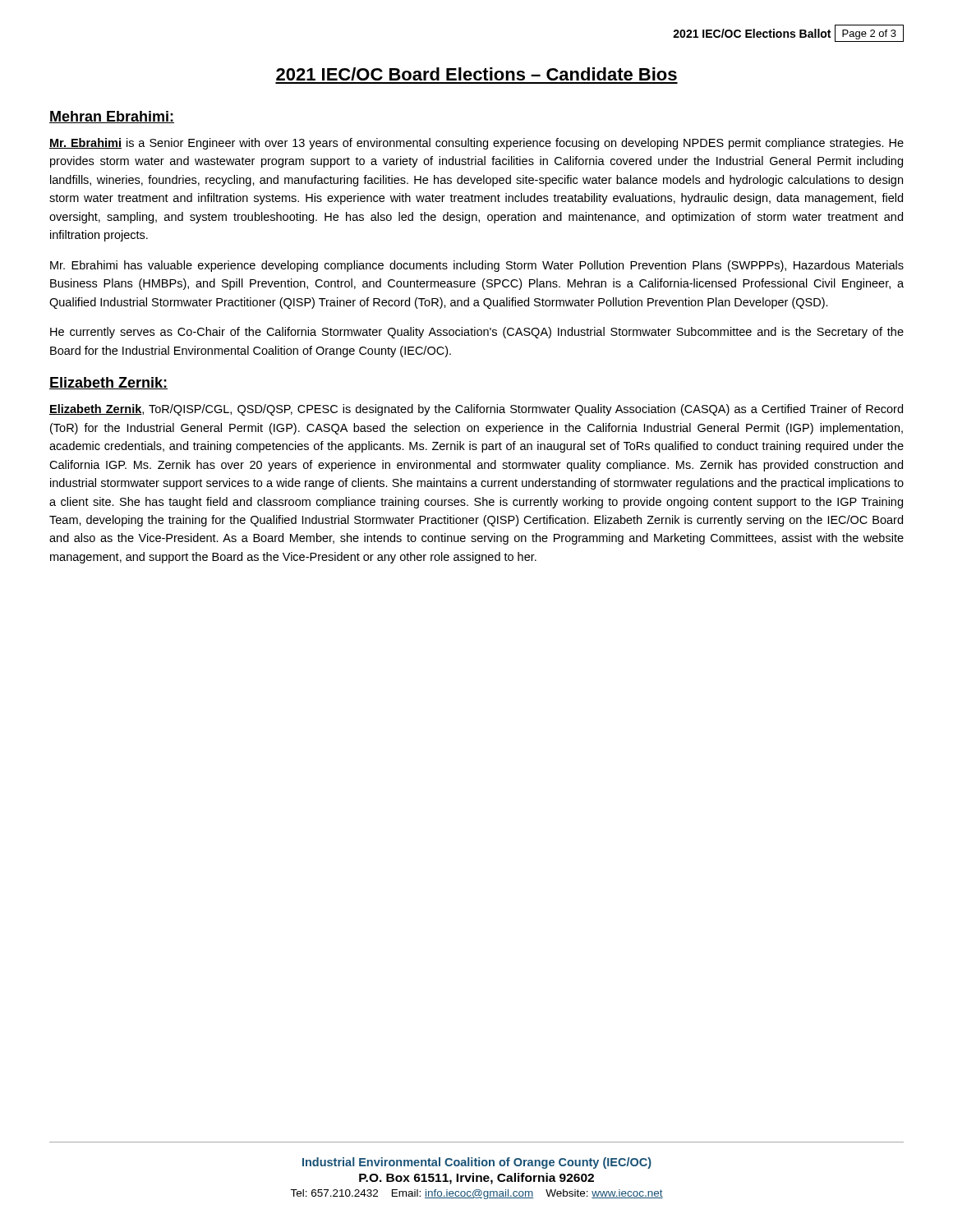Screen dimensions: 1232x953
Task: Locate the block of text that opens with "Elizabeth Zernik, ToR/QISP/CGL, QSD/QSP, CPESC is"
Action: (476, 483)
